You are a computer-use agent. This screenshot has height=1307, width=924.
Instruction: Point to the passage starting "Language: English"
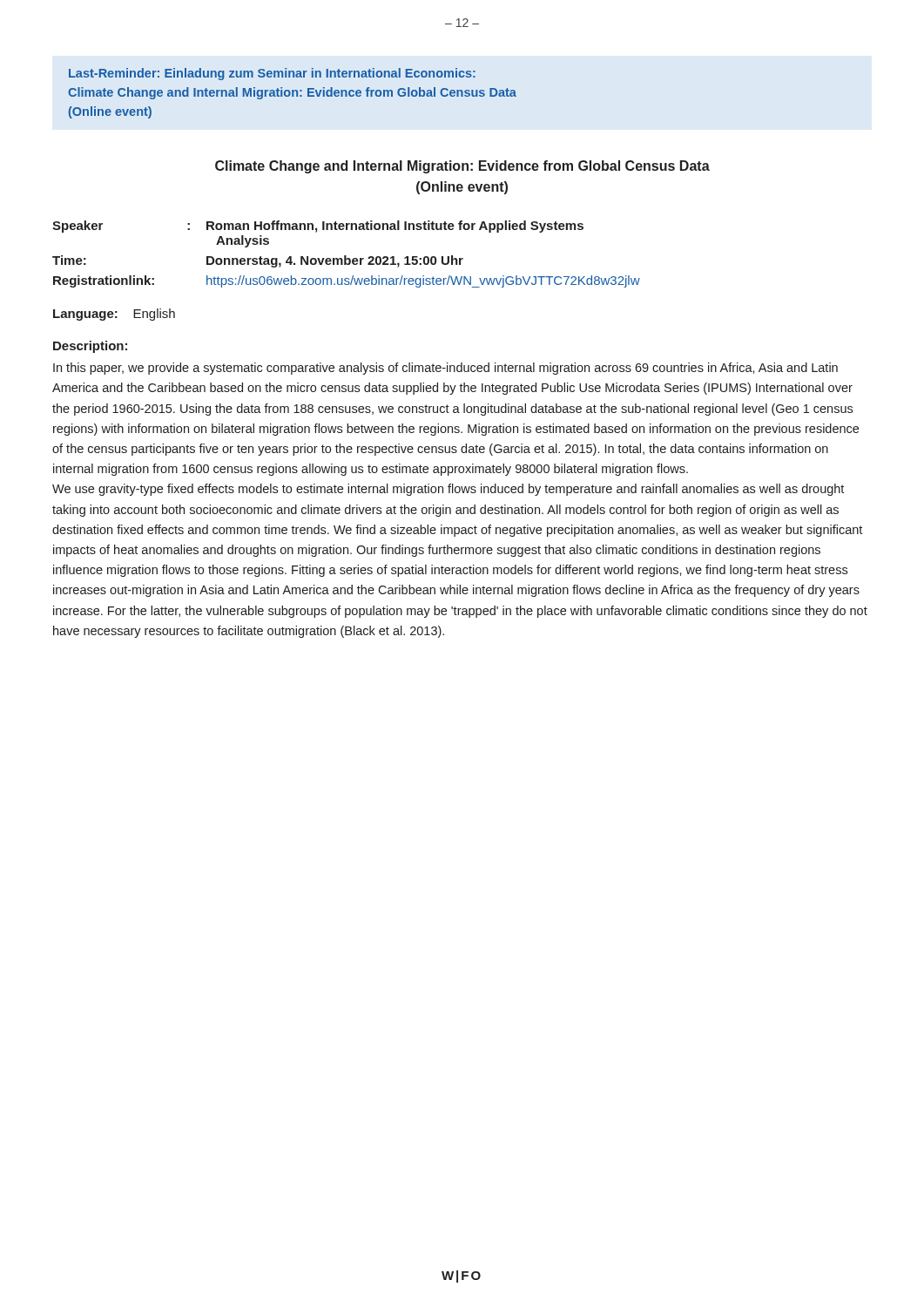click(x=114, y=313)
